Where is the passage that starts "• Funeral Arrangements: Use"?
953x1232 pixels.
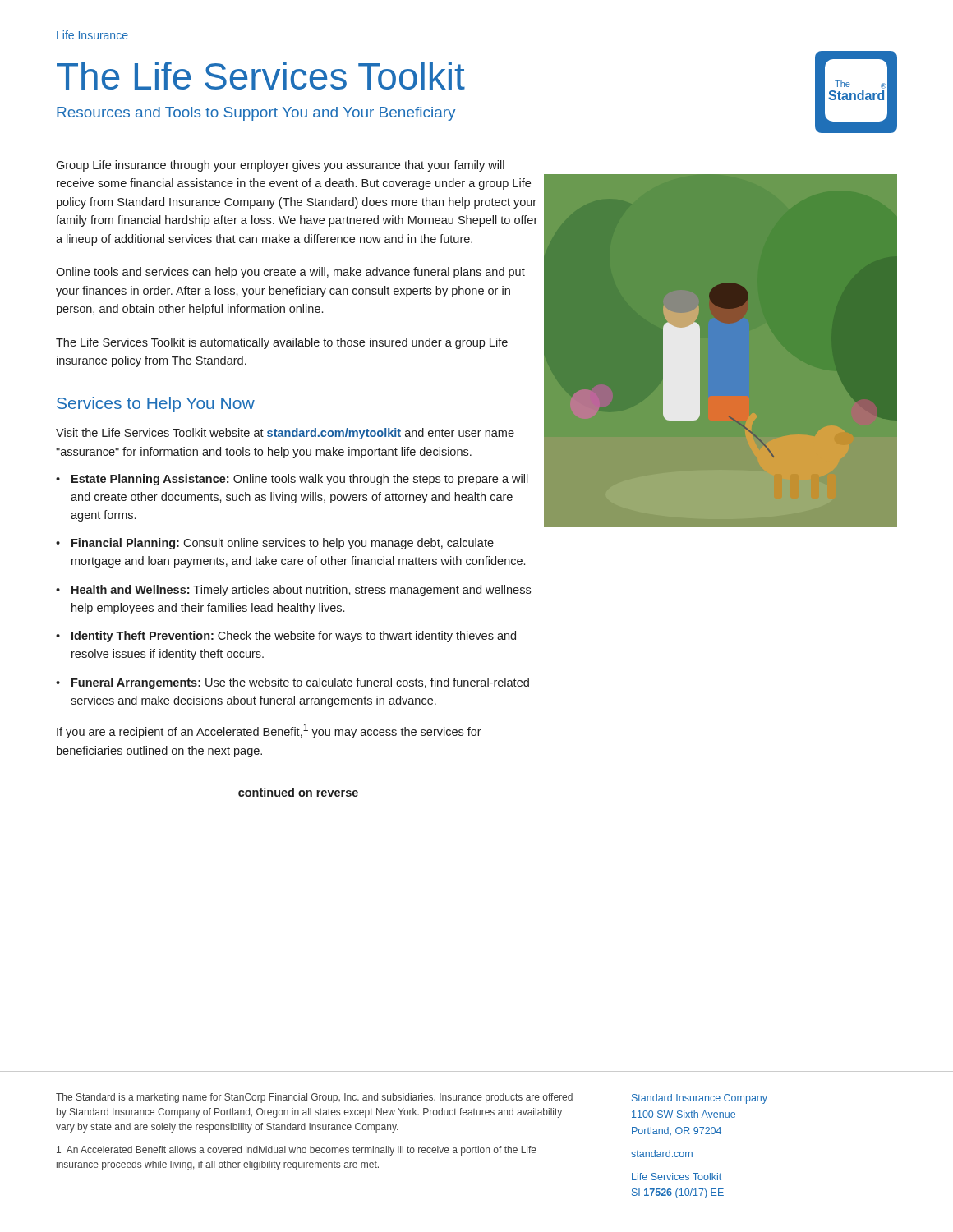pyautogui.click(x=293, y=691)
